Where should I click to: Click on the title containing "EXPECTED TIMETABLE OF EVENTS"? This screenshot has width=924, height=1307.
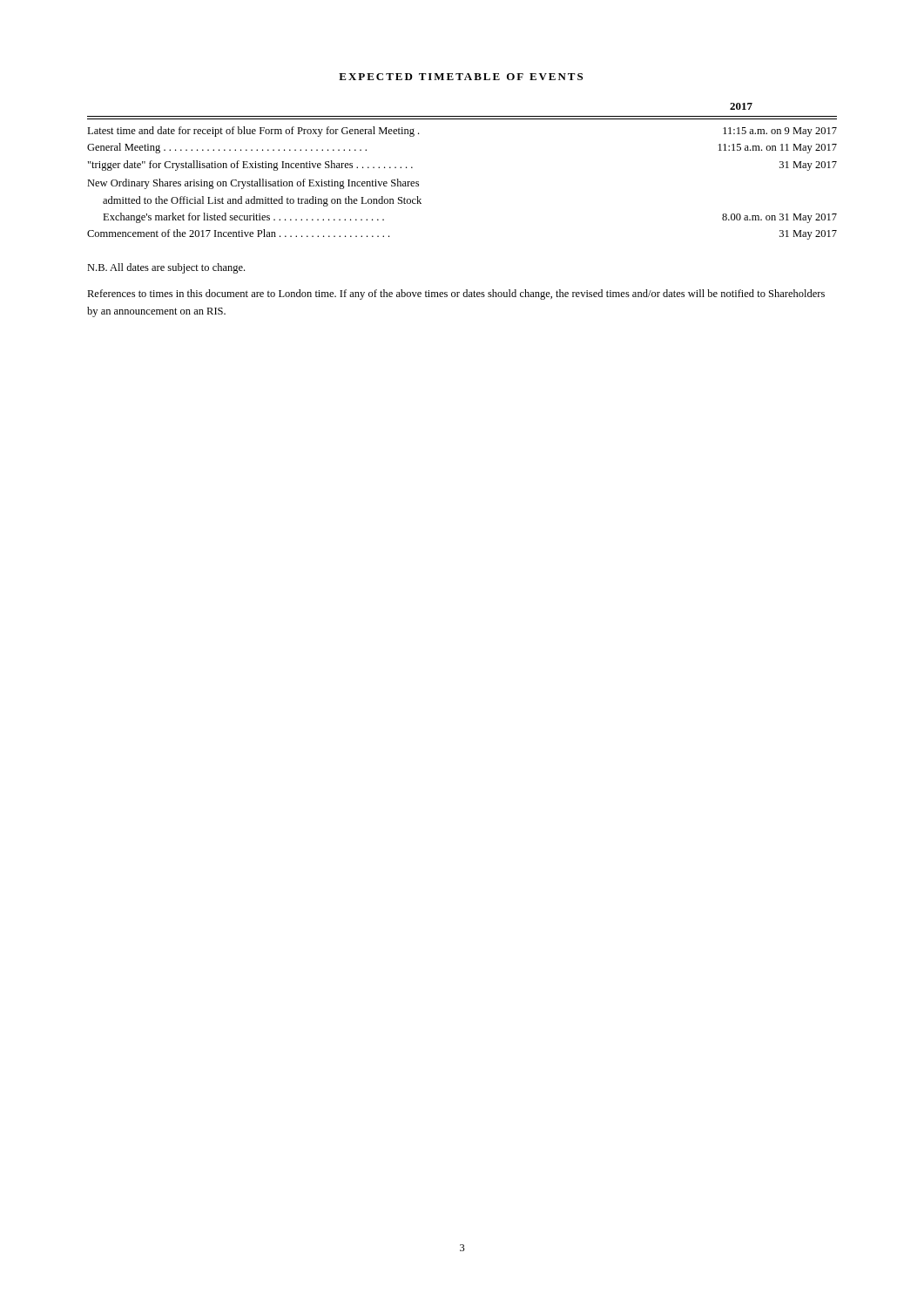(x=462, y=77)
